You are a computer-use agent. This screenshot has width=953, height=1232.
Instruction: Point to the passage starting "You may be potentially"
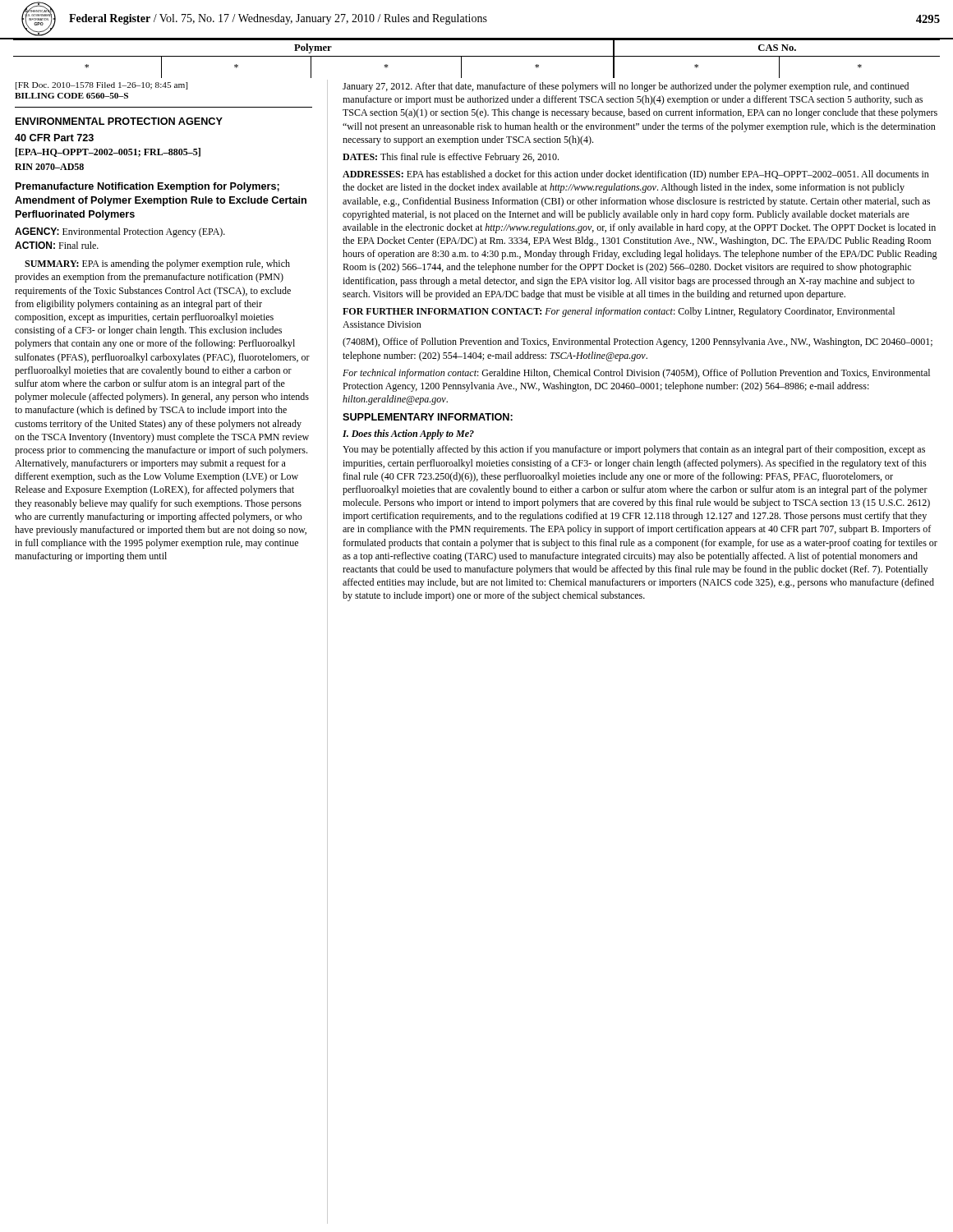(640, 523)
